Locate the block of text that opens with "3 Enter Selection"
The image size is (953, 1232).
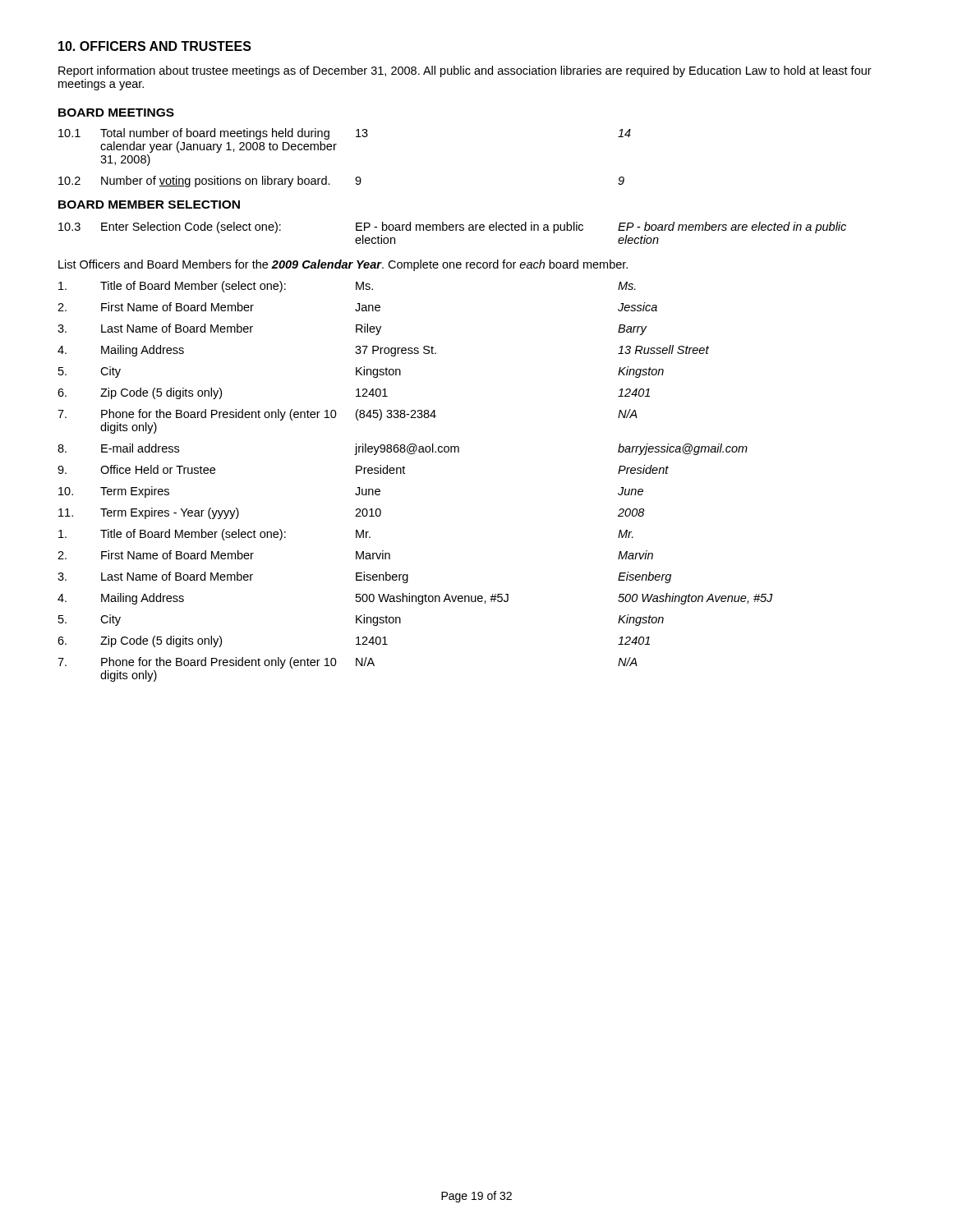pyautogui.click(x=453, y=233)
